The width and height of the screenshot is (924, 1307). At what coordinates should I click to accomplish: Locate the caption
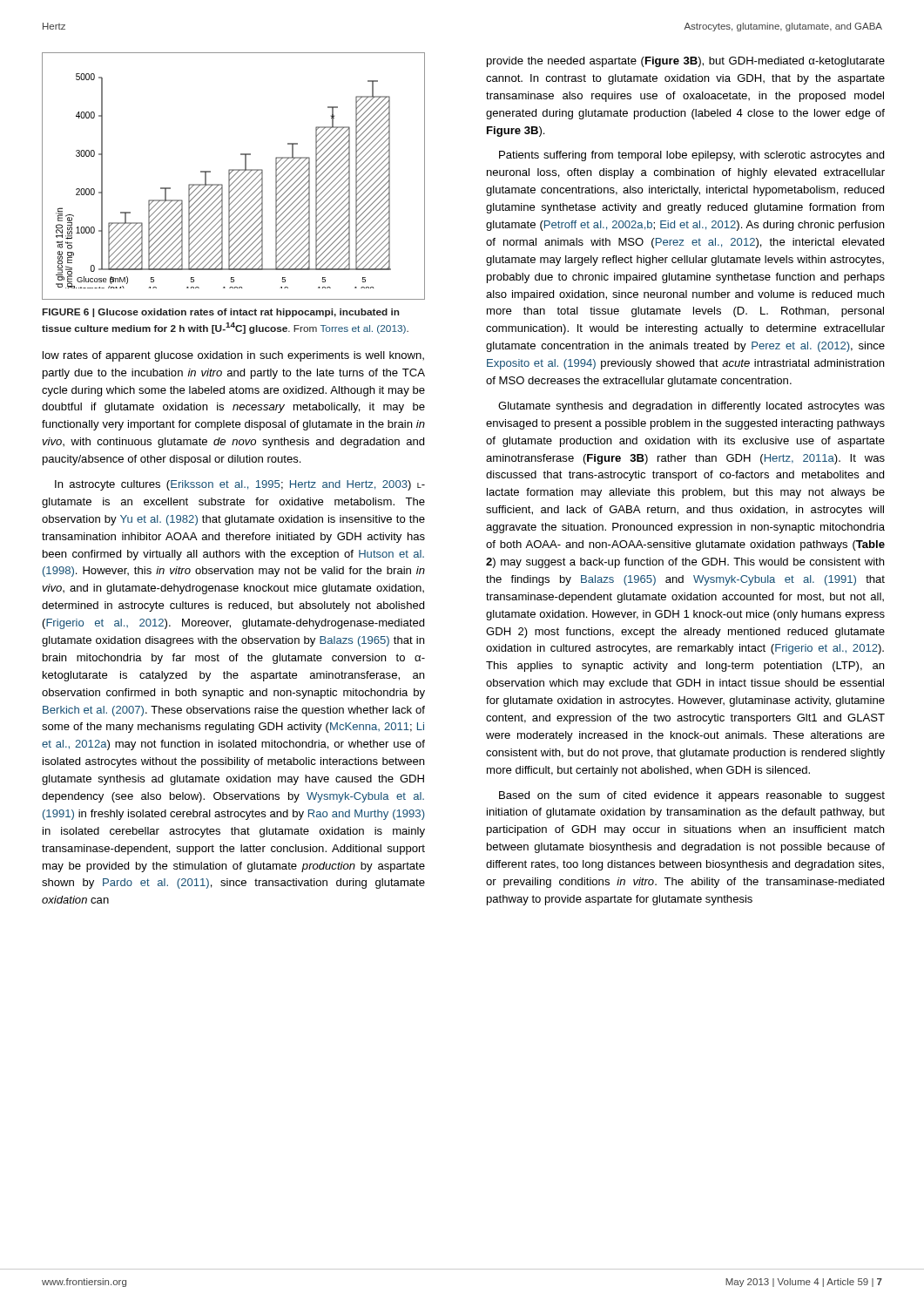pos(225,320)
